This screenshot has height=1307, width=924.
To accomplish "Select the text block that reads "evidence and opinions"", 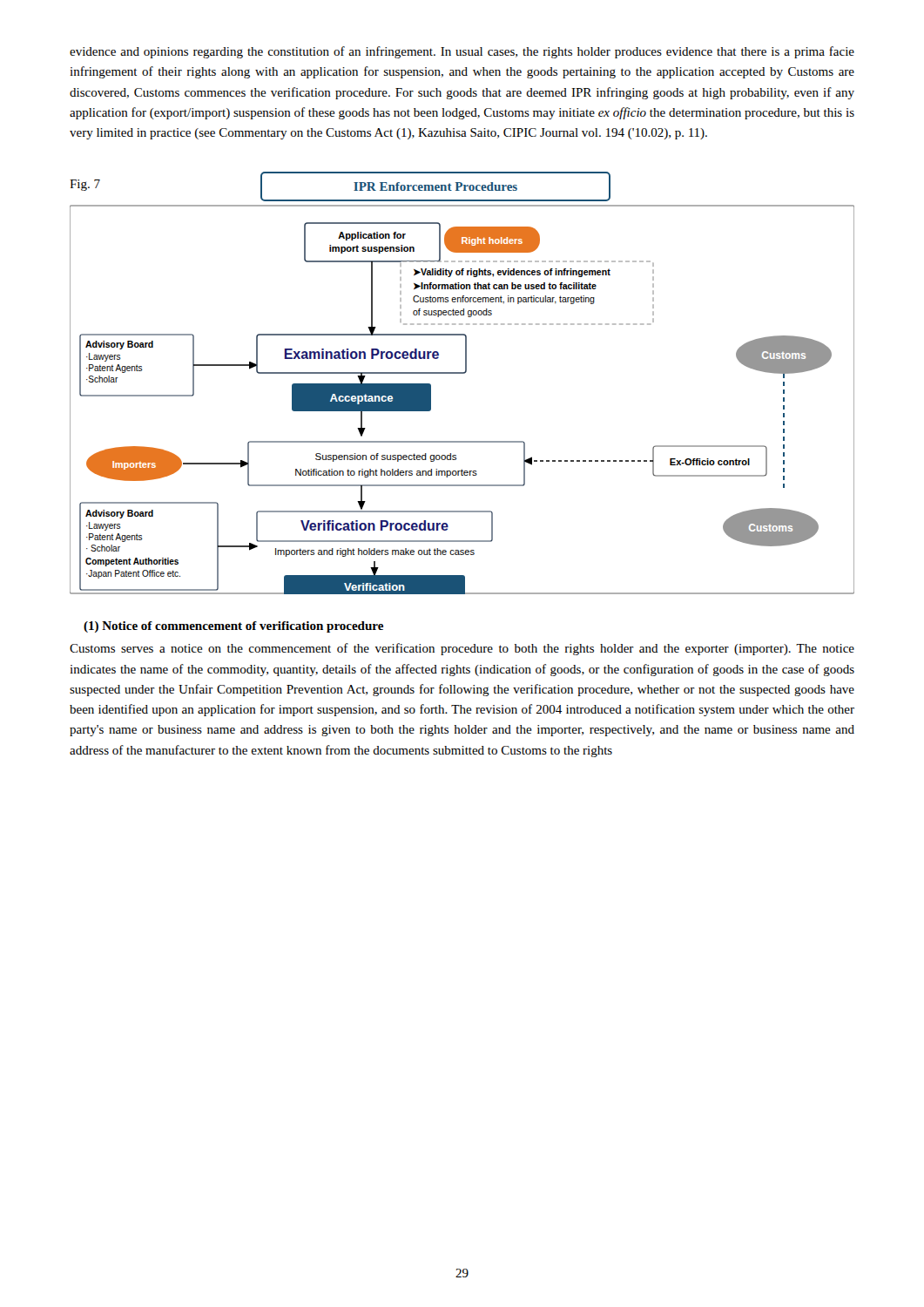I will tap(462, 92).
